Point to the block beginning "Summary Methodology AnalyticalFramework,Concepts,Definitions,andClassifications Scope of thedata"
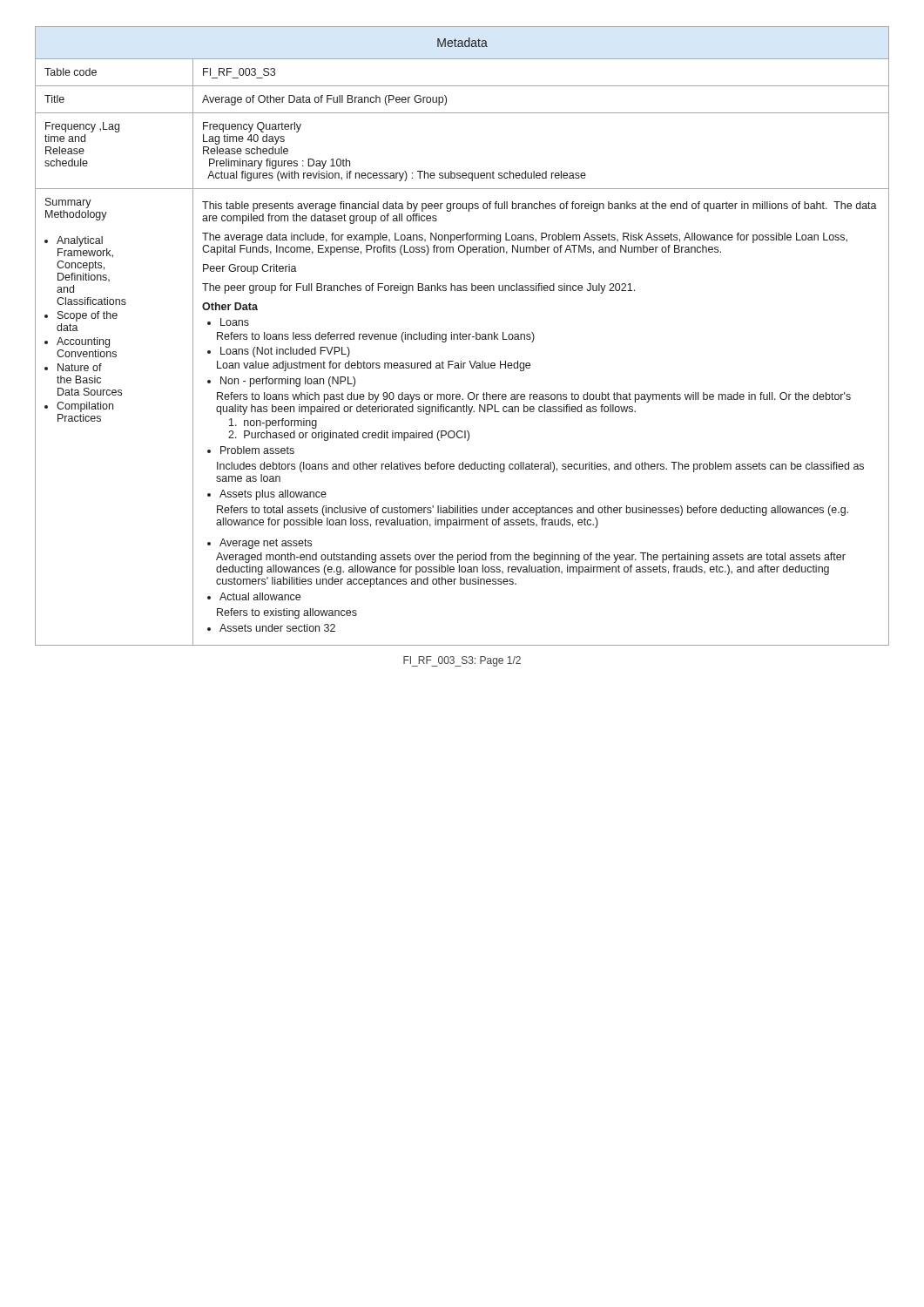The image size is (924, 1307). pos(114,310)
